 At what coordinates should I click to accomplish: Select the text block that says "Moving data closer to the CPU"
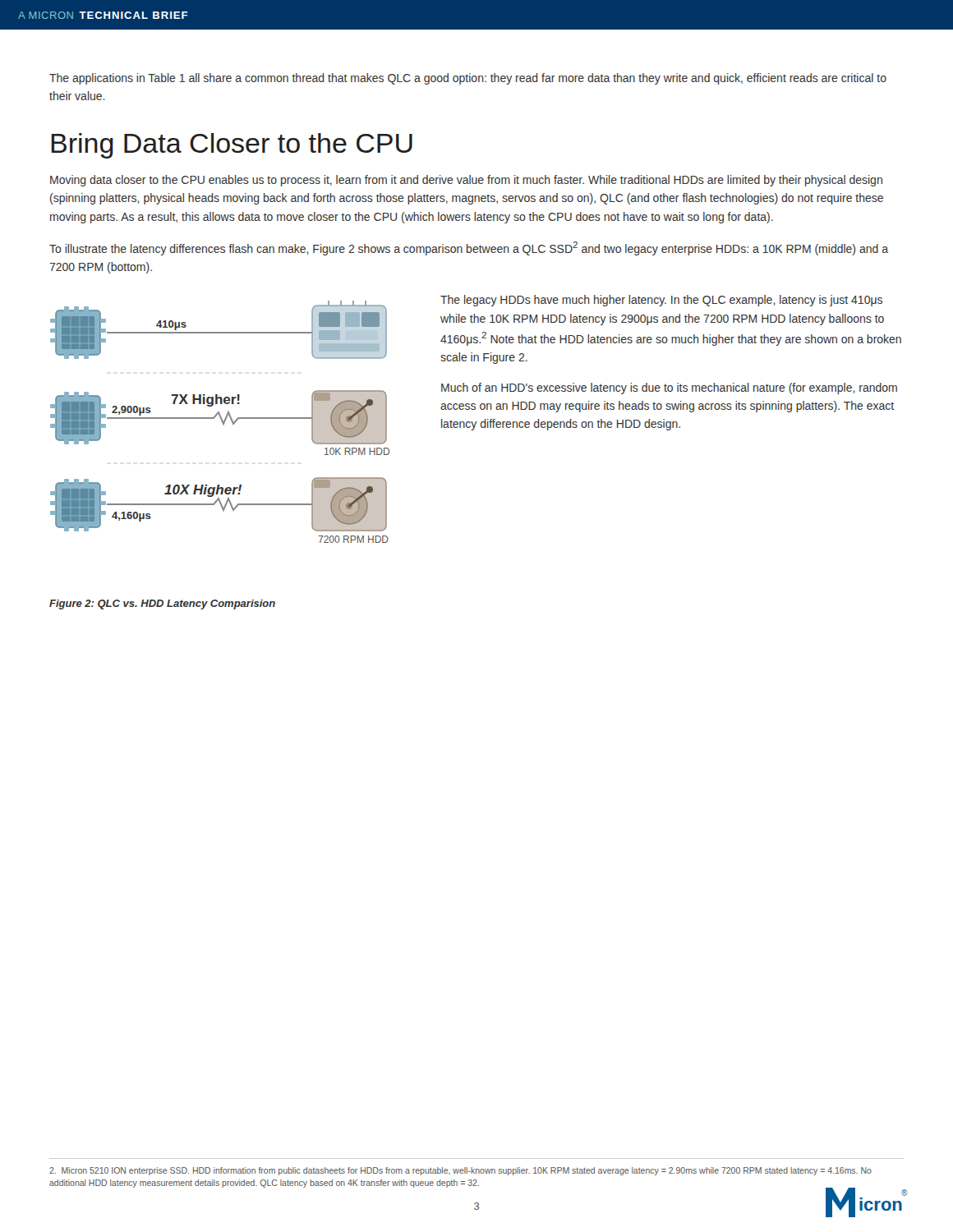(466, 198)
